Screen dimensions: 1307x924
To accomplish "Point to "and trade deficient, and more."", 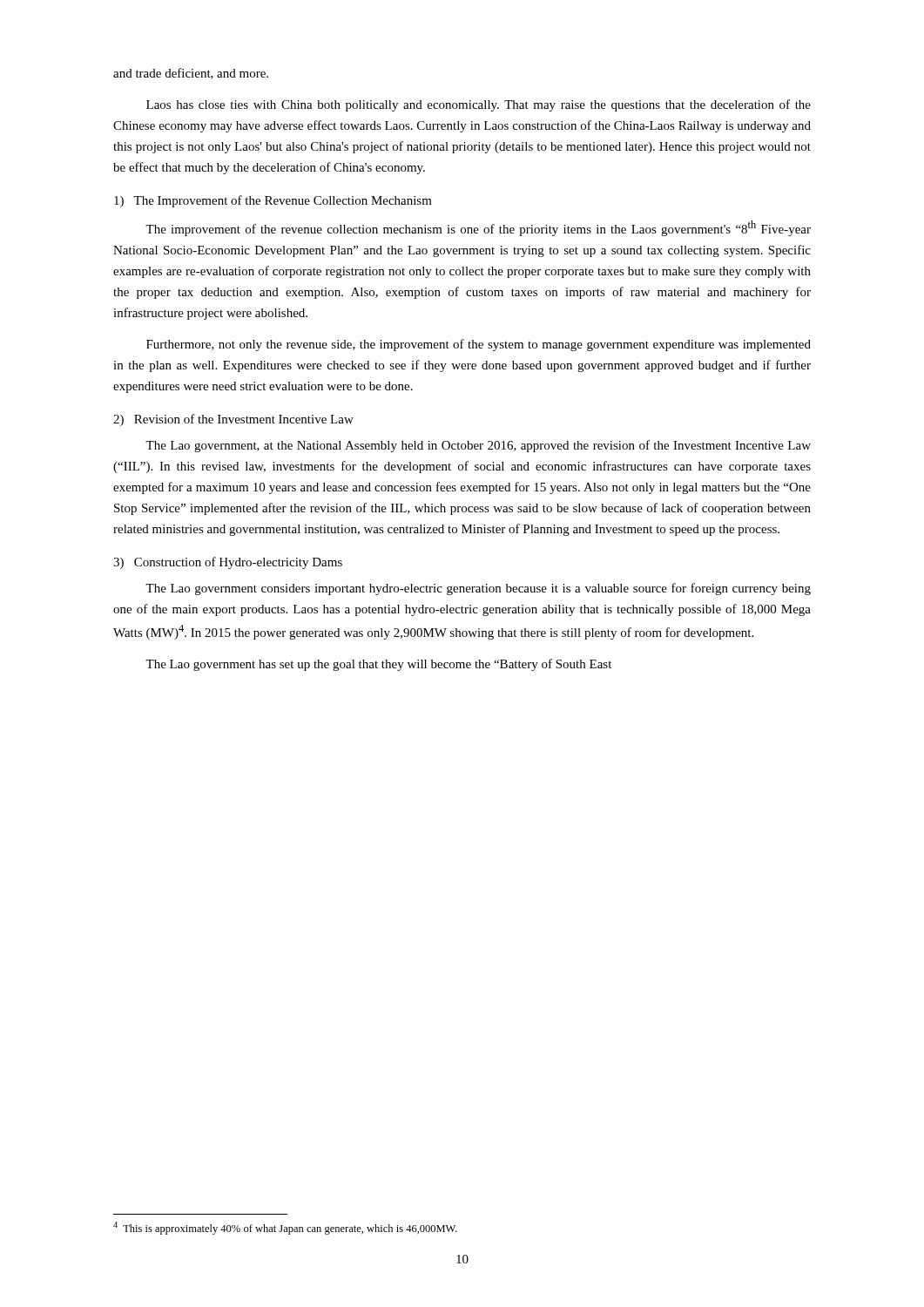I will (x=191, y=73).
